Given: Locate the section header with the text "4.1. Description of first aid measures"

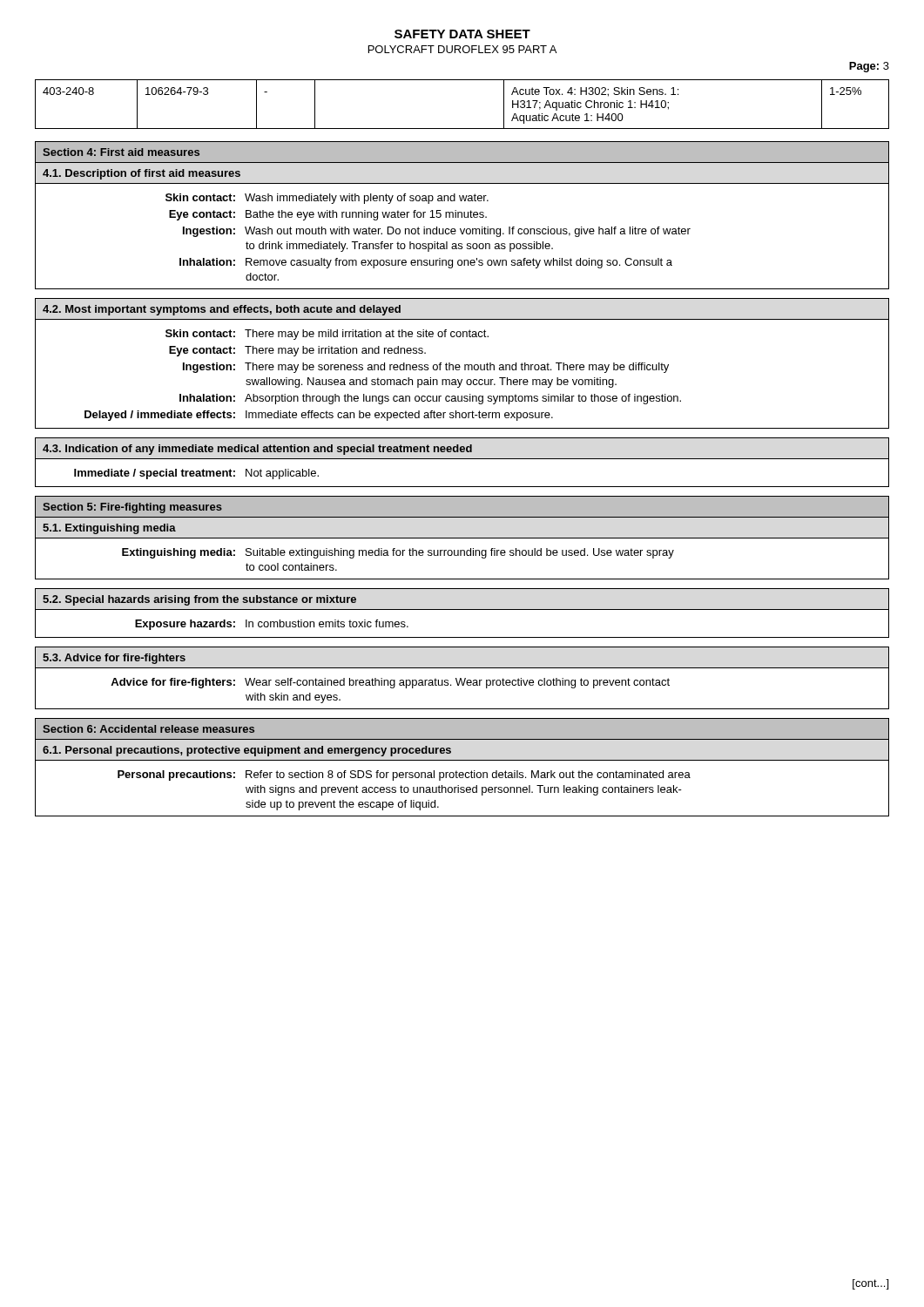Looking at the screenshot, I should click(x=142, y=173).
